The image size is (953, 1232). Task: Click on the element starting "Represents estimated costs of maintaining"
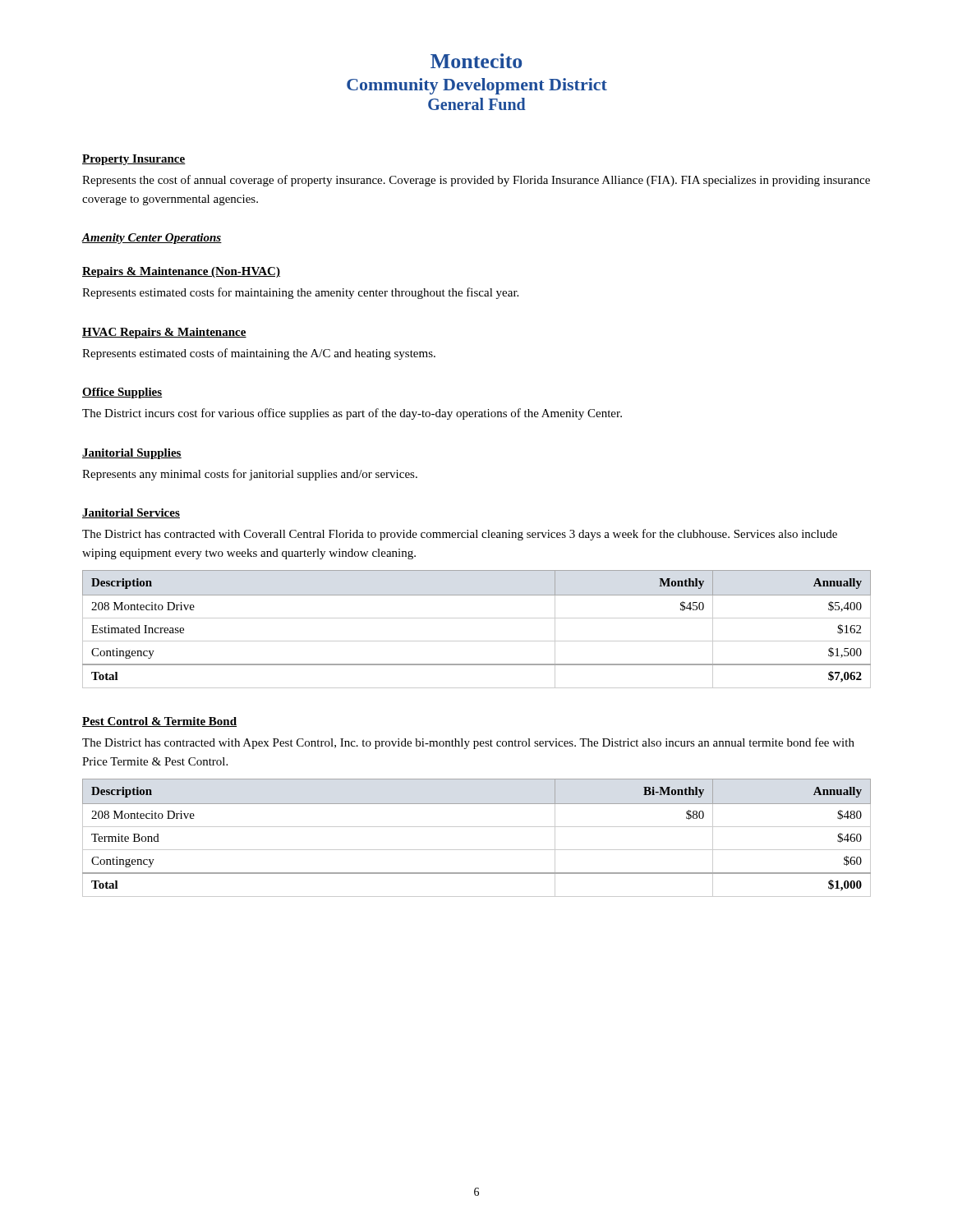click(x=259, y=353)
